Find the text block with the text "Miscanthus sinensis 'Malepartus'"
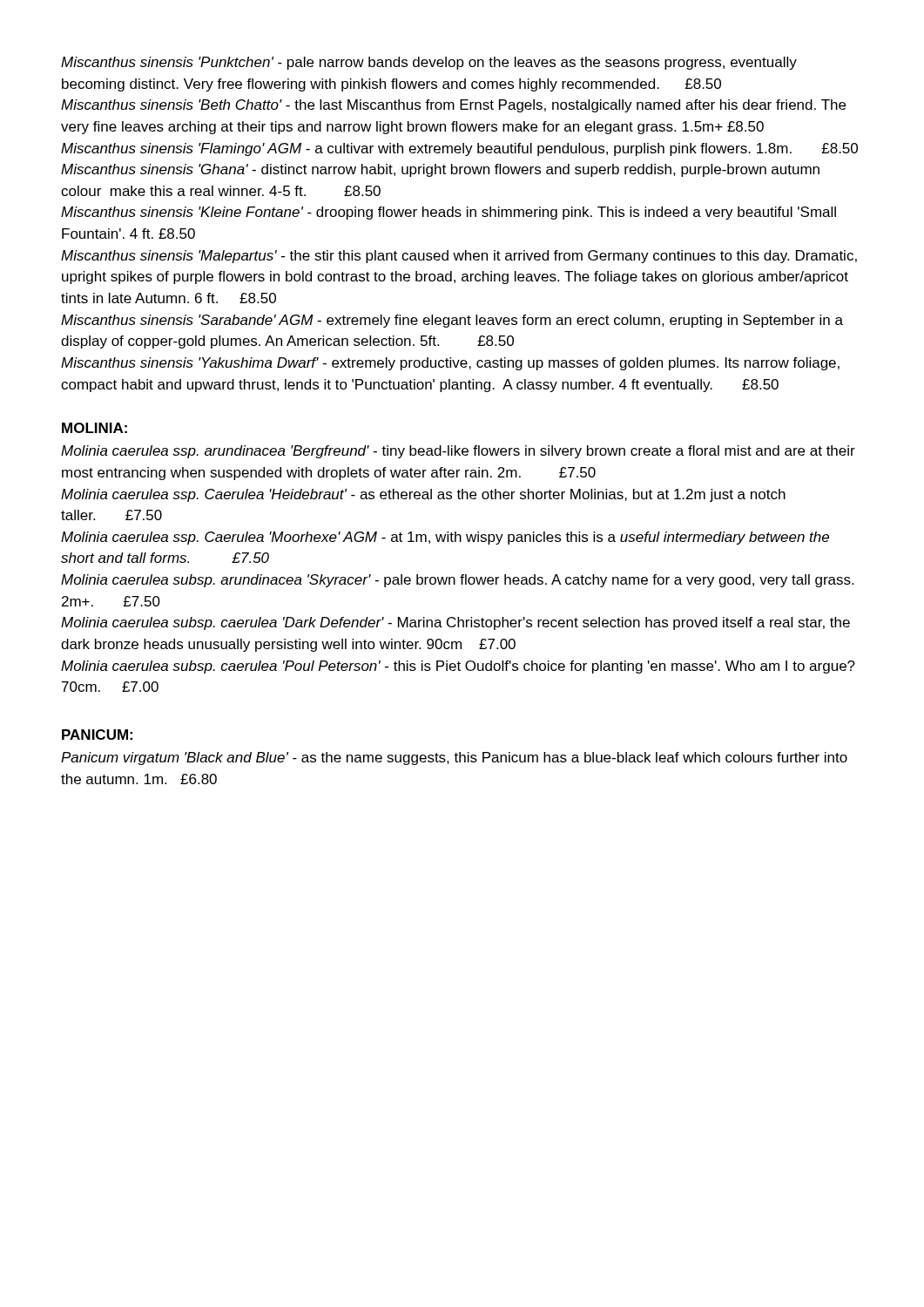 coord(459,277)
